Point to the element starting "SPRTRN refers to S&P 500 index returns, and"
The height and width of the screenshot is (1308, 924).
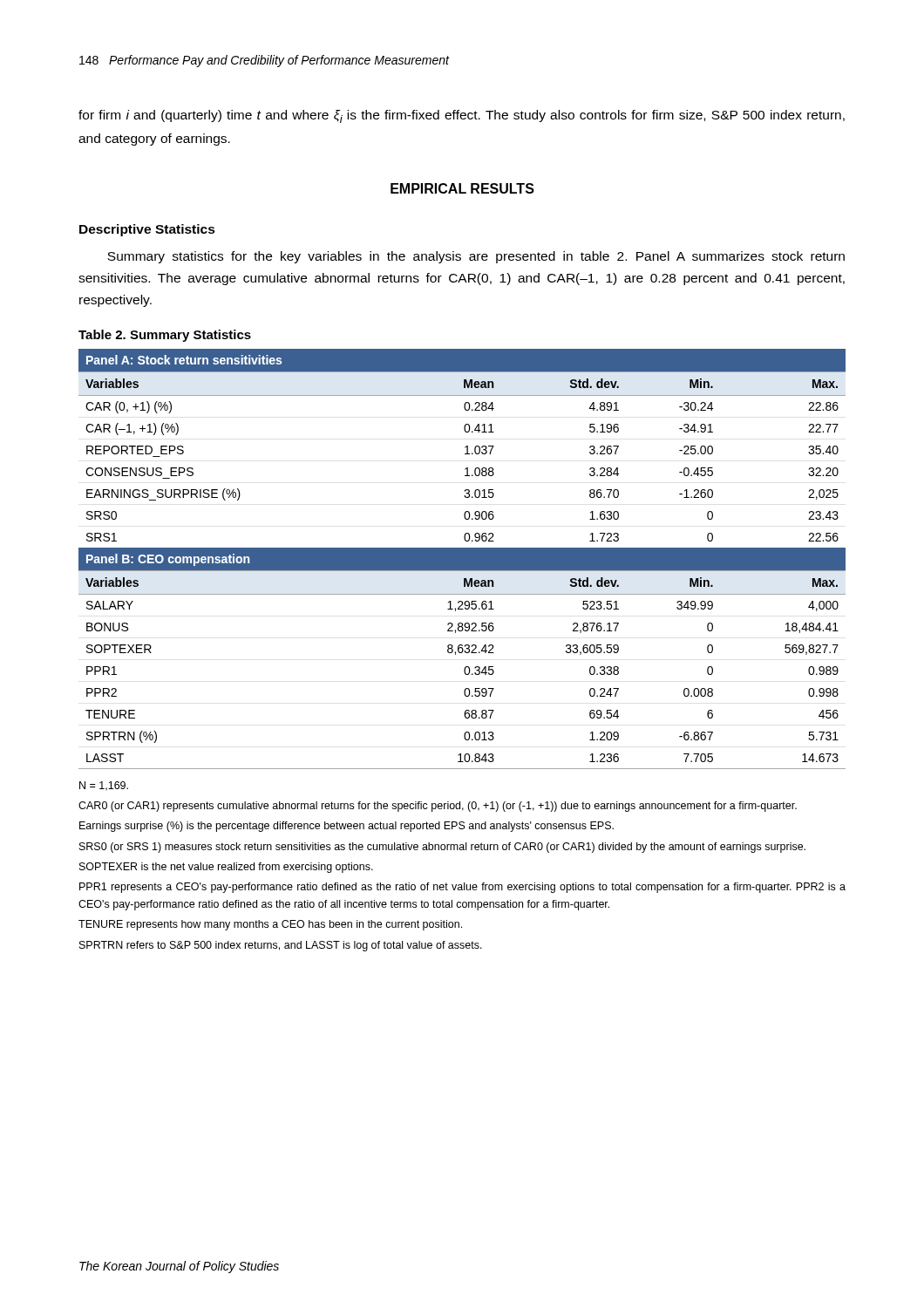pos(280,945)
